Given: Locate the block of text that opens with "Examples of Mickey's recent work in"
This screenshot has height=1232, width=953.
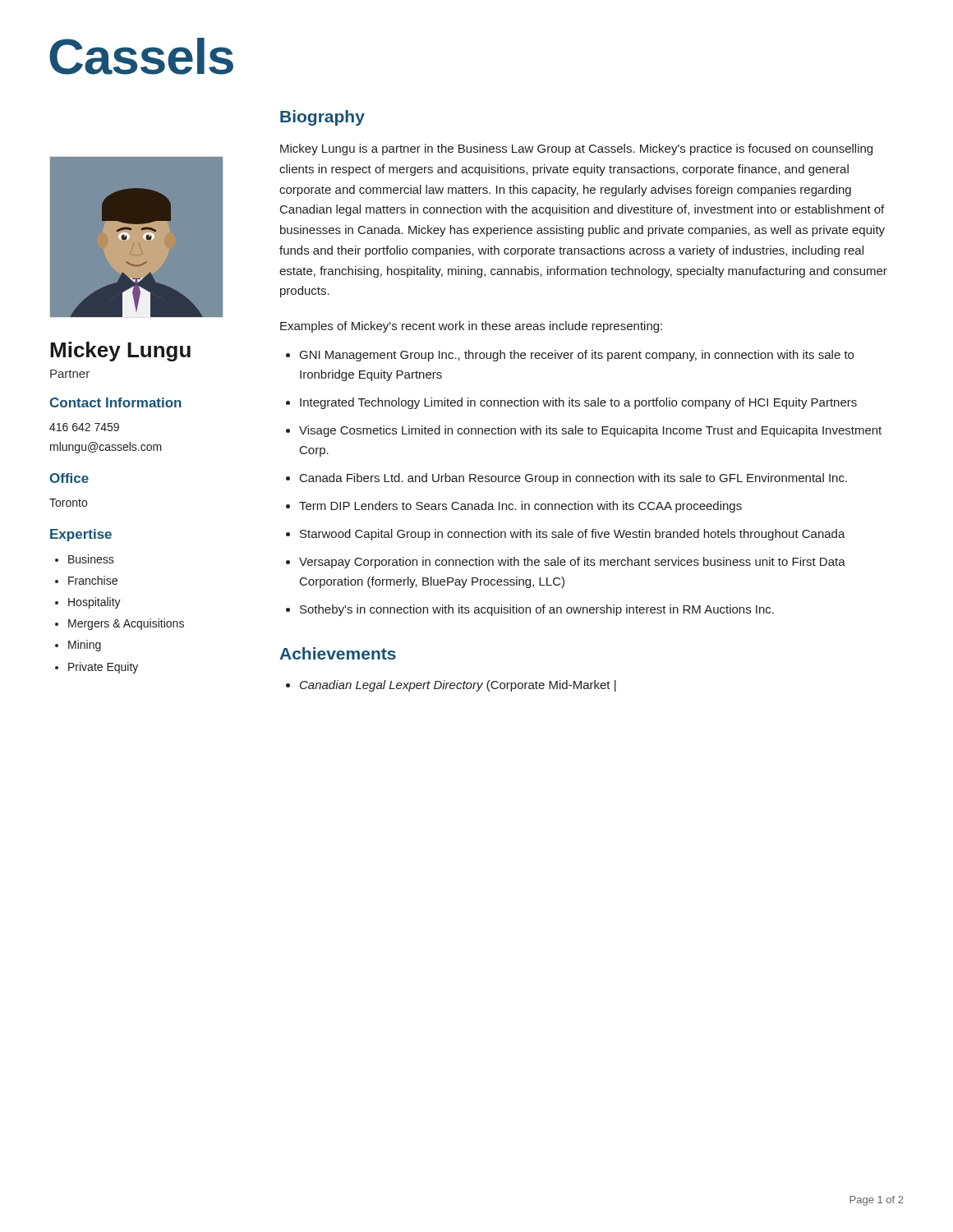Looking at the screenshot, I should point(592,326).
